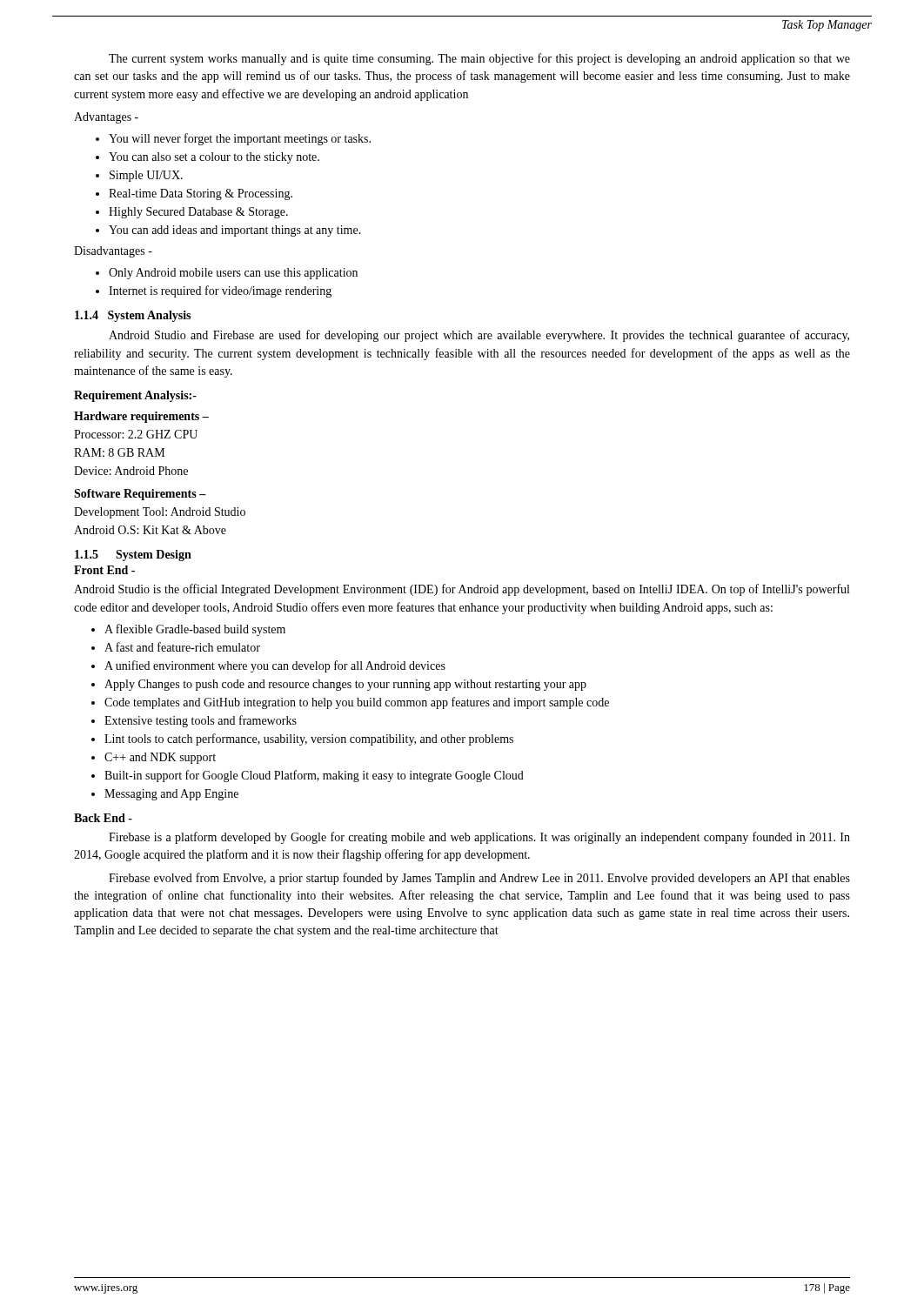The image size is (924, 1305).
Task: Select the text starting "Development Tool: Android StudioAndroid O.S: Kit"
Action: (160, 521)
